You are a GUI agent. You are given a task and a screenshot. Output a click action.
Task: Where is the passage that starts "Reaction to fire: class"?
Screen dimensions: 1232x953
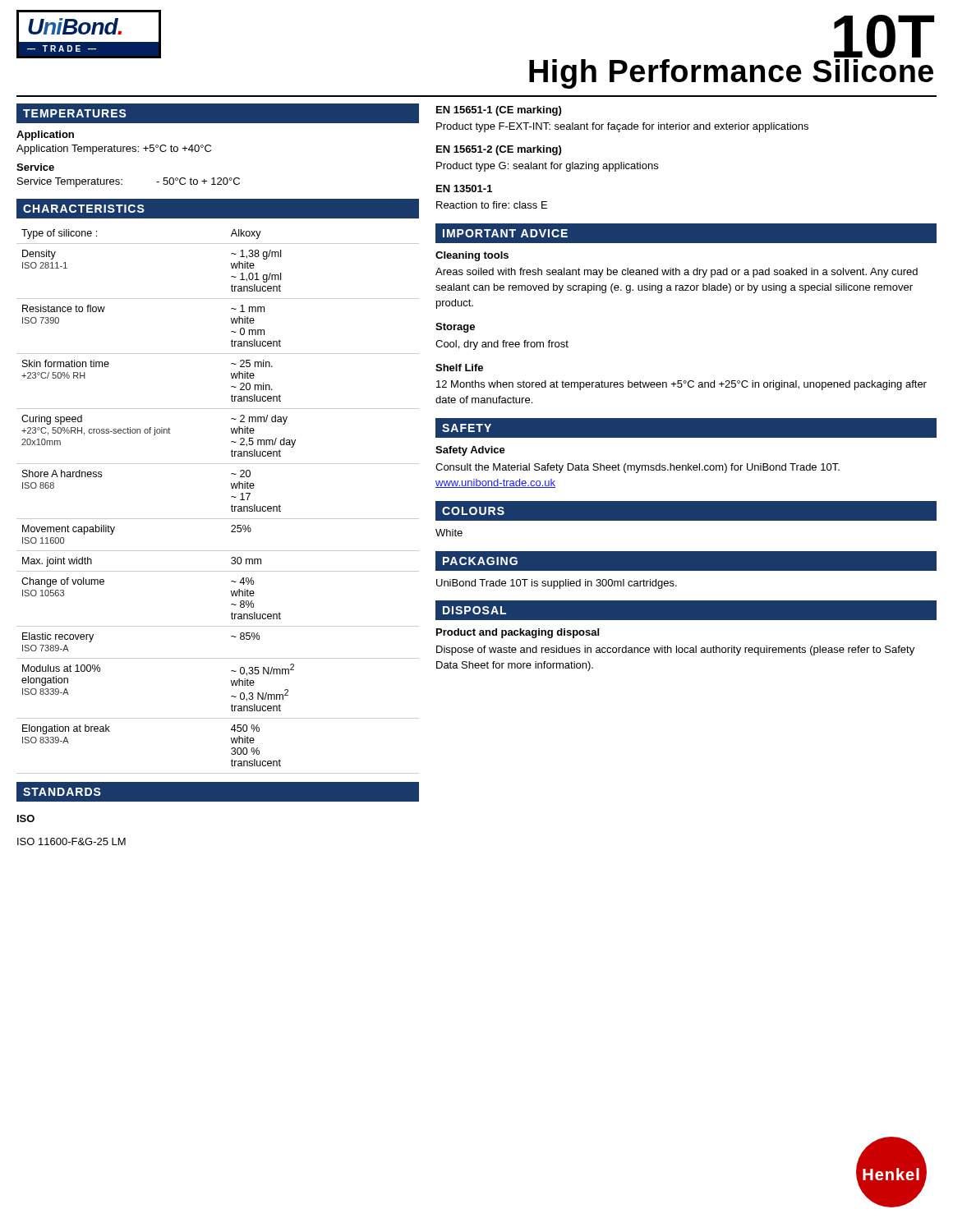tap(492, 205)
